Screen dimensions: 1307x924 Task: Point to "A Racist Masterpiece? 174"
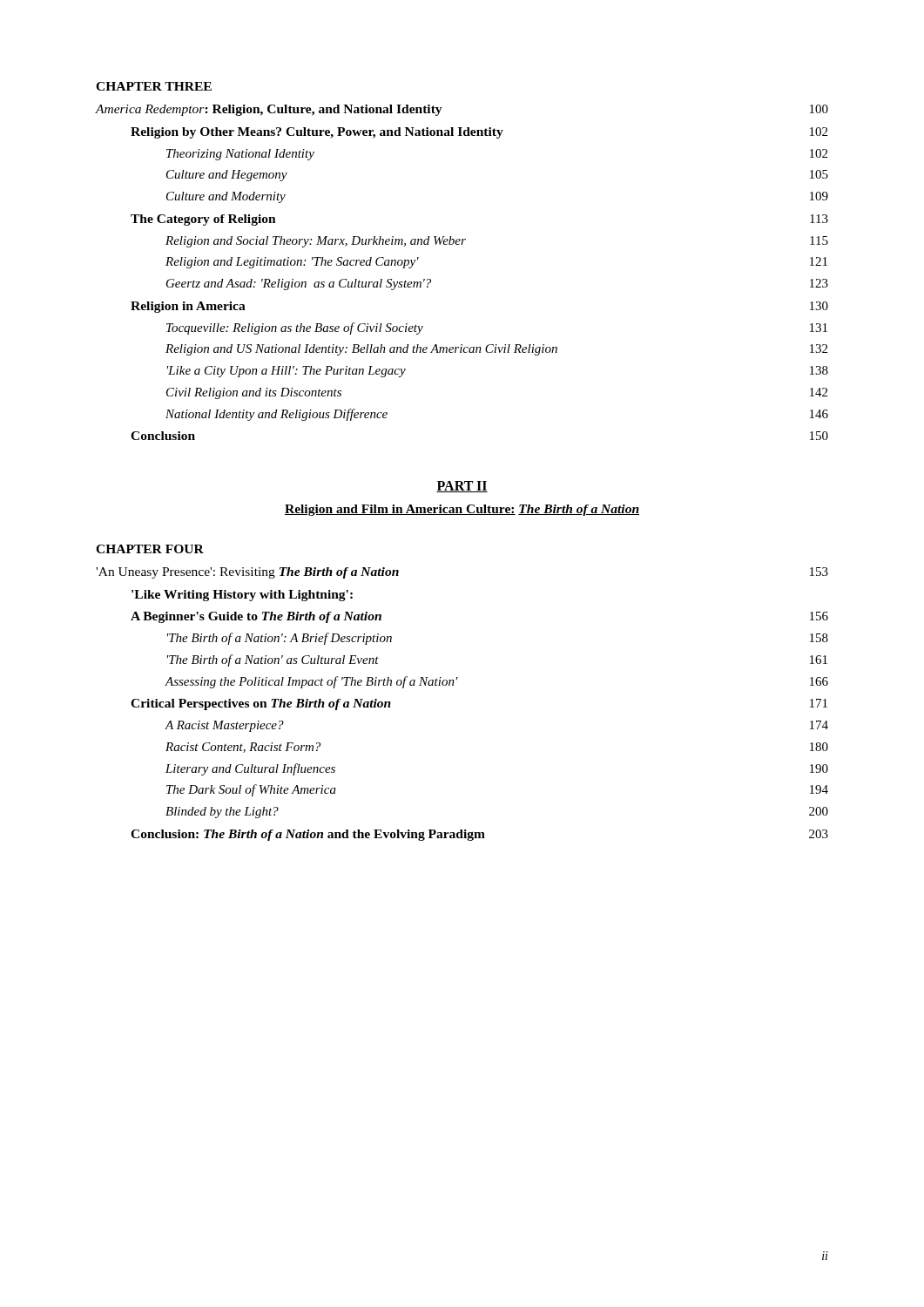[234, 726]
